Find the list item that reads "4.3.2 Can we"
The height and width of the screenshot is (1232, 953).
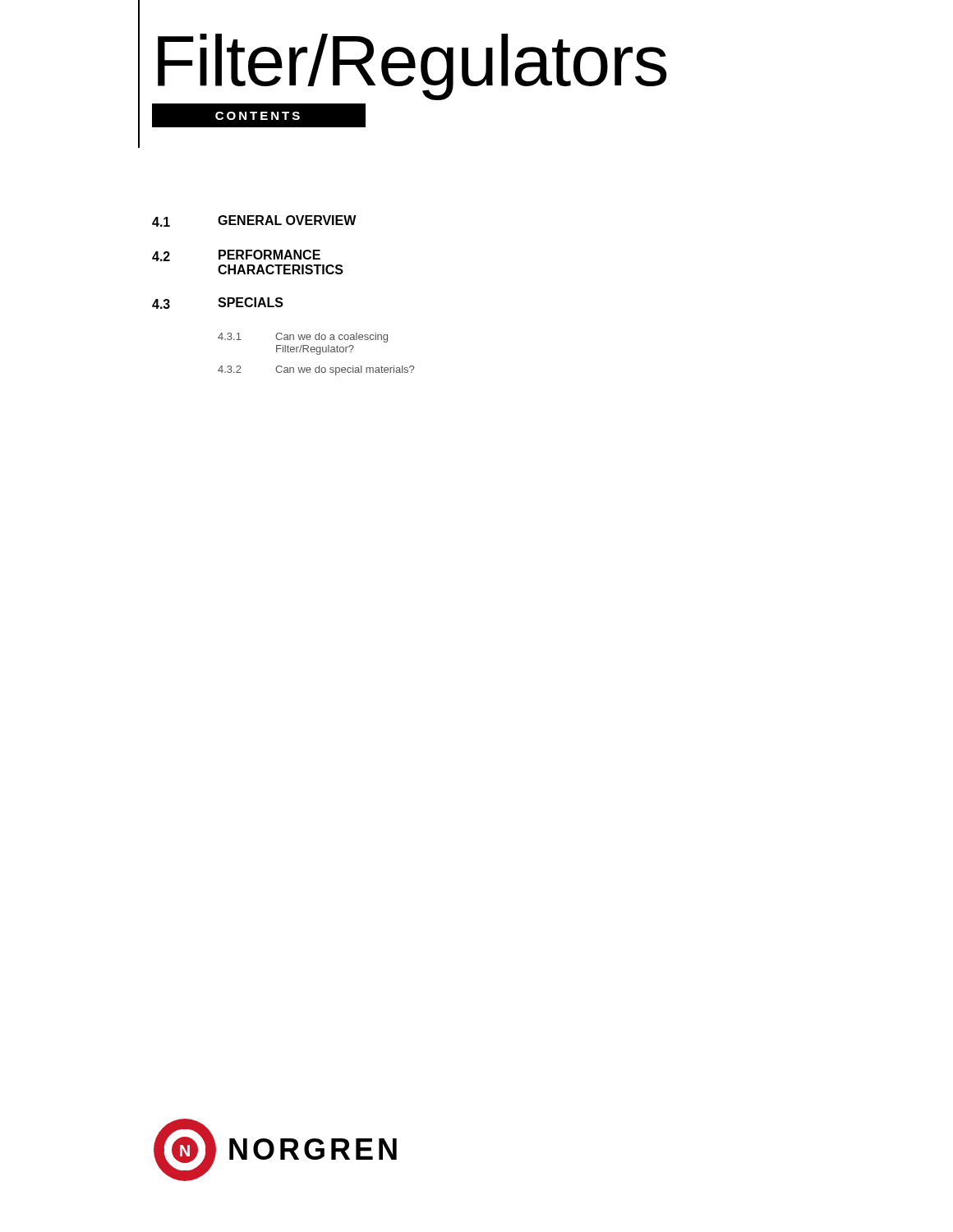(x=316, y=369)
